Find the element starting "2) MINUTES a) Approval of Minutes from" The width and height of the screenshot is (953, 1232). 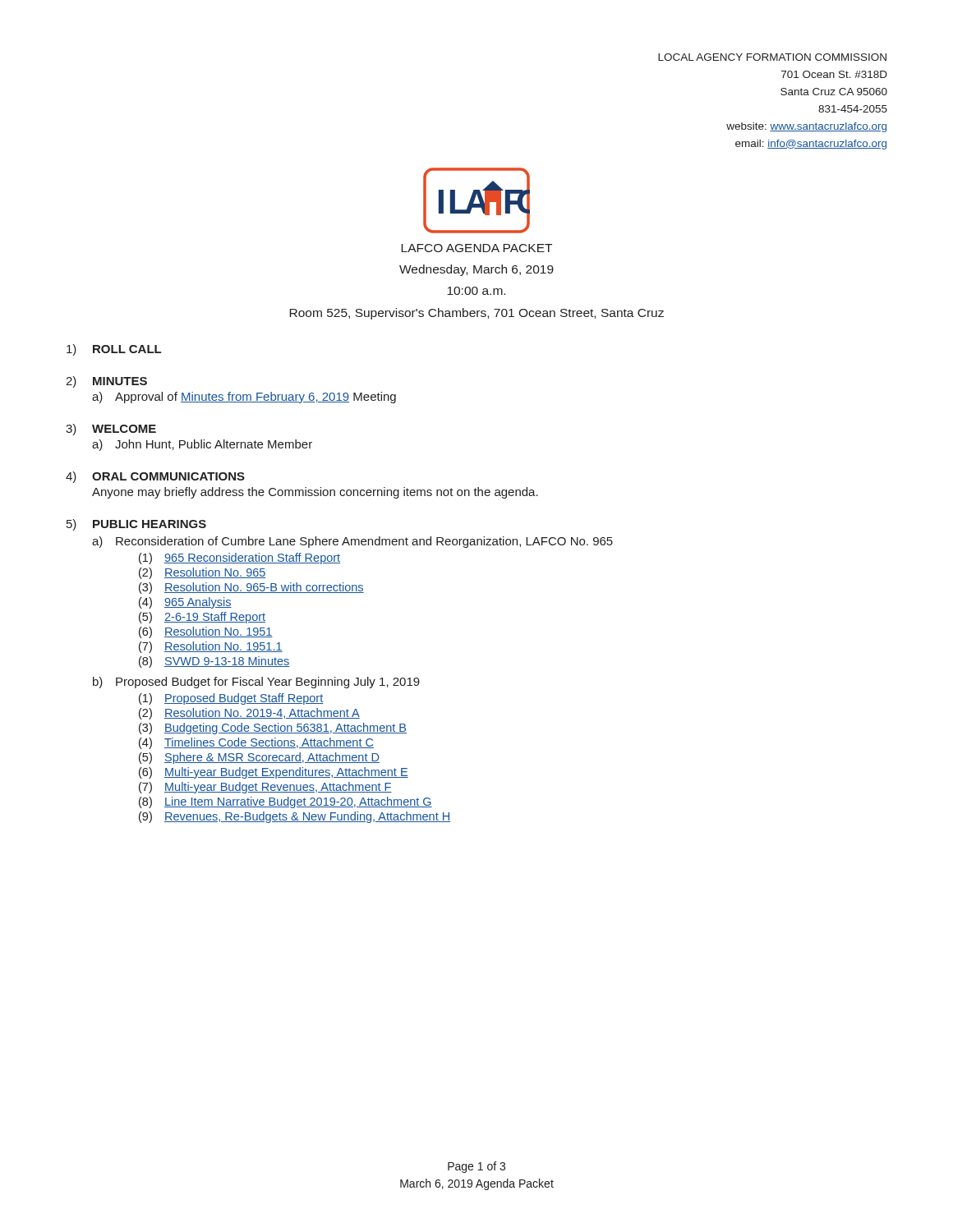[106, 382]
